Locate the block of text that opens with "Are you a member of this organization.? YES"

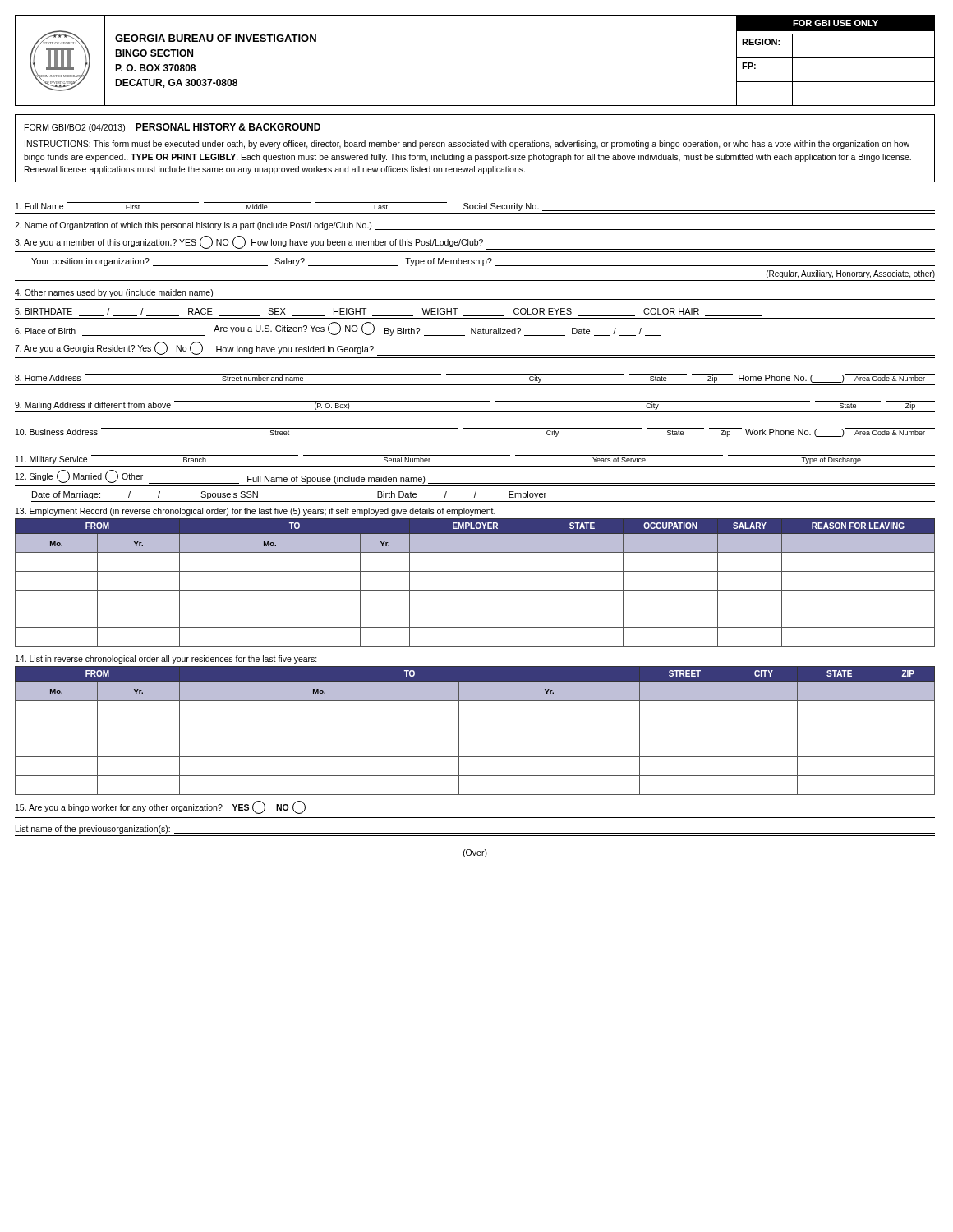(475, 259)
